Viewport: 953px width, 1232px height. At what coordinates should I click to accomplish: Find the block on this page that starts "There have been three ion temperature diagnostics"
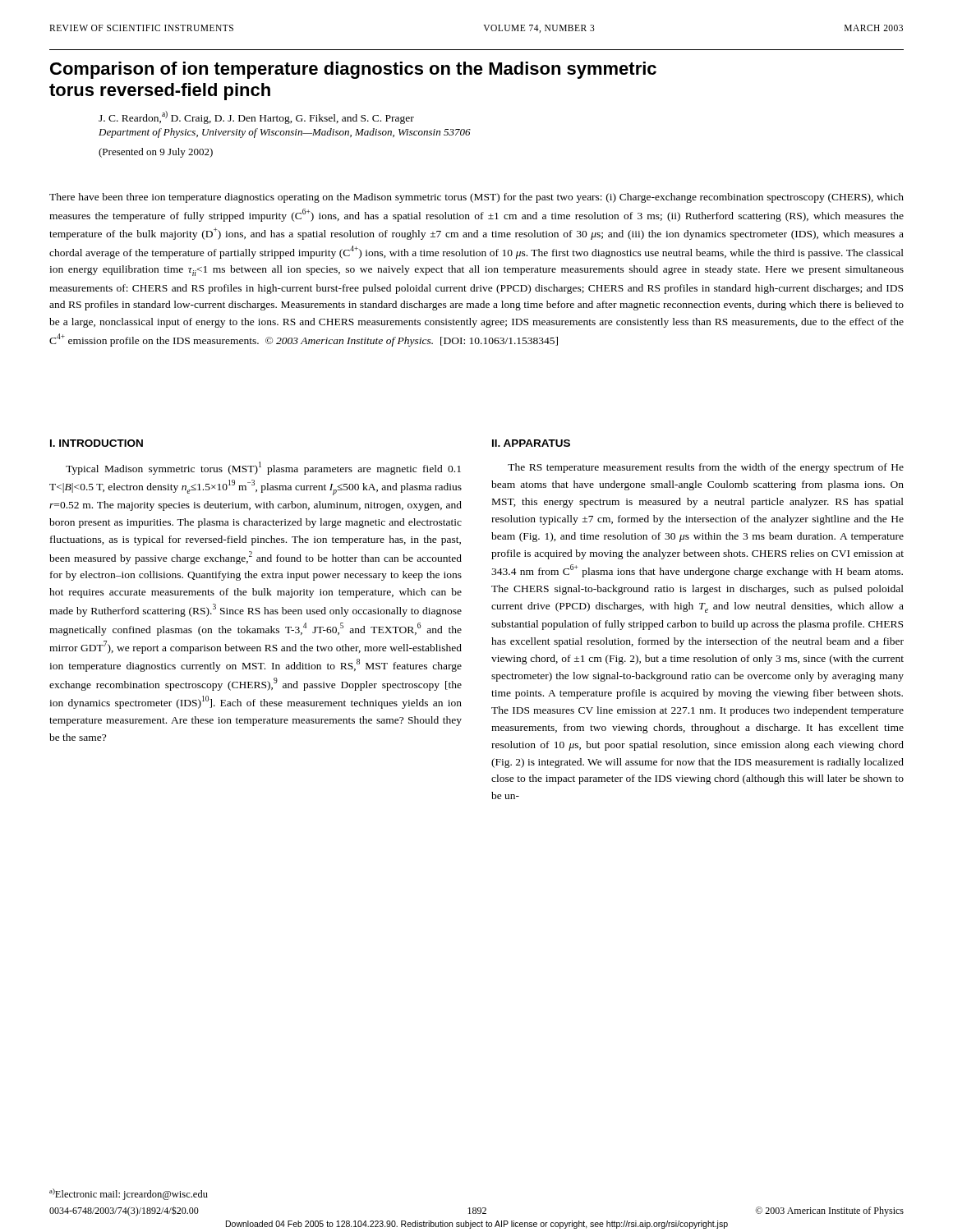(x=476, y=269)
